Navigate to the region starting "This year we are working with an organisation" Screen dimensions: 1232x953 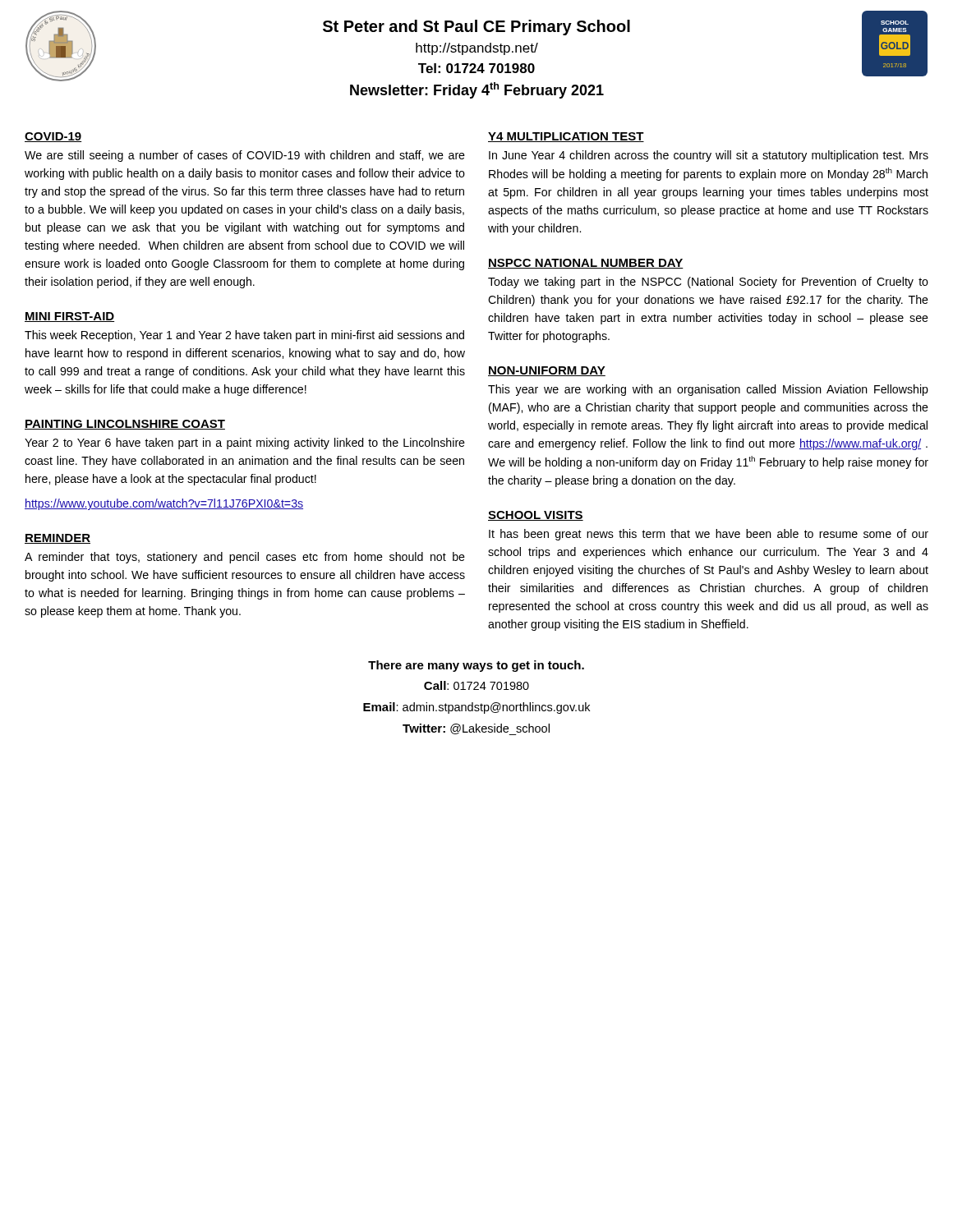708,435
